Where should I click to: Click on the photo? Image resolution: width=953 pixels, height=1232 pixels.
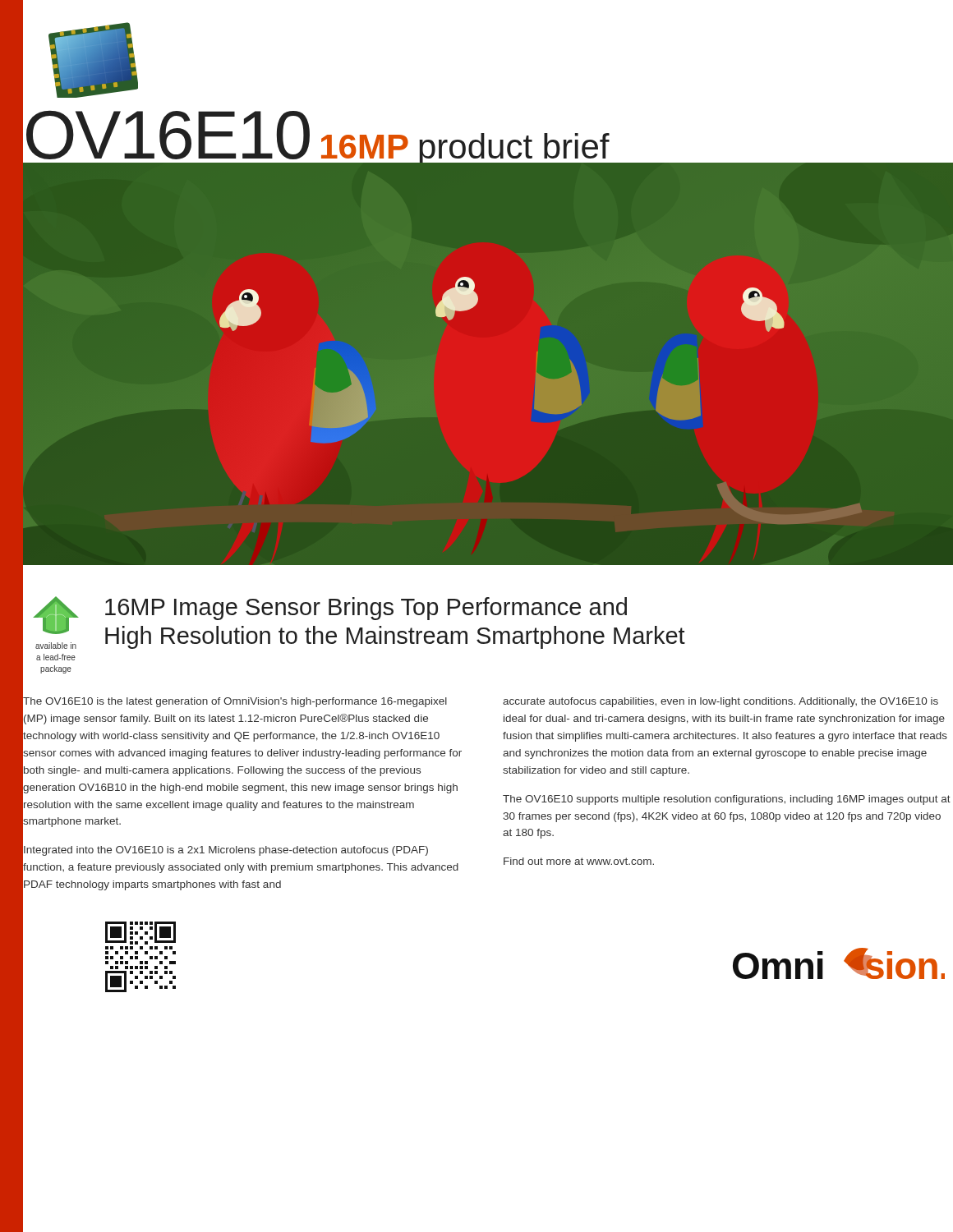(488, 364)
